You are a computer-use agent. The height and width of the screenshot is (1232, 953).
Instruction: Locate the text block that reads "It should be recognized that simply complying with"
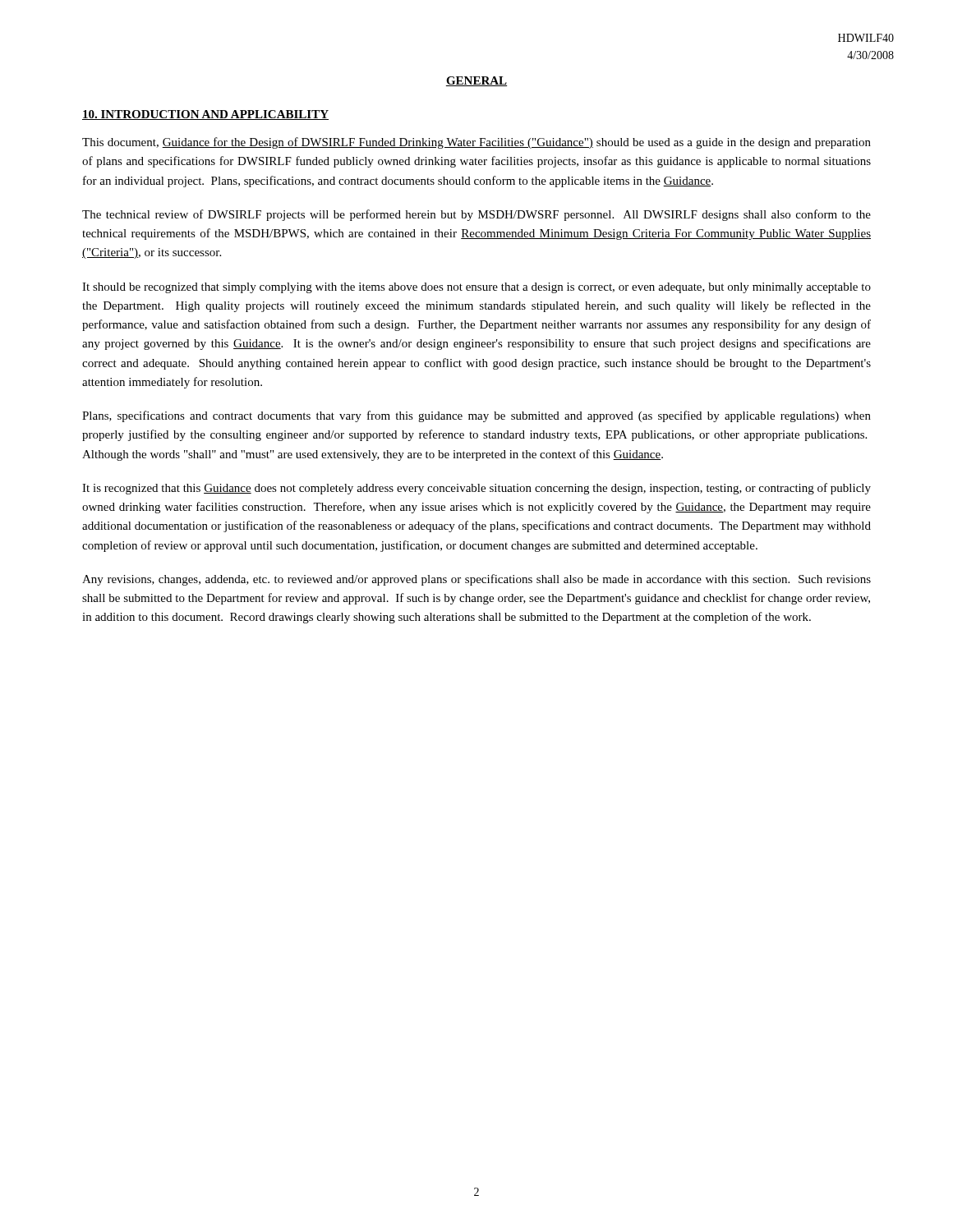click(x=476, y=334)
